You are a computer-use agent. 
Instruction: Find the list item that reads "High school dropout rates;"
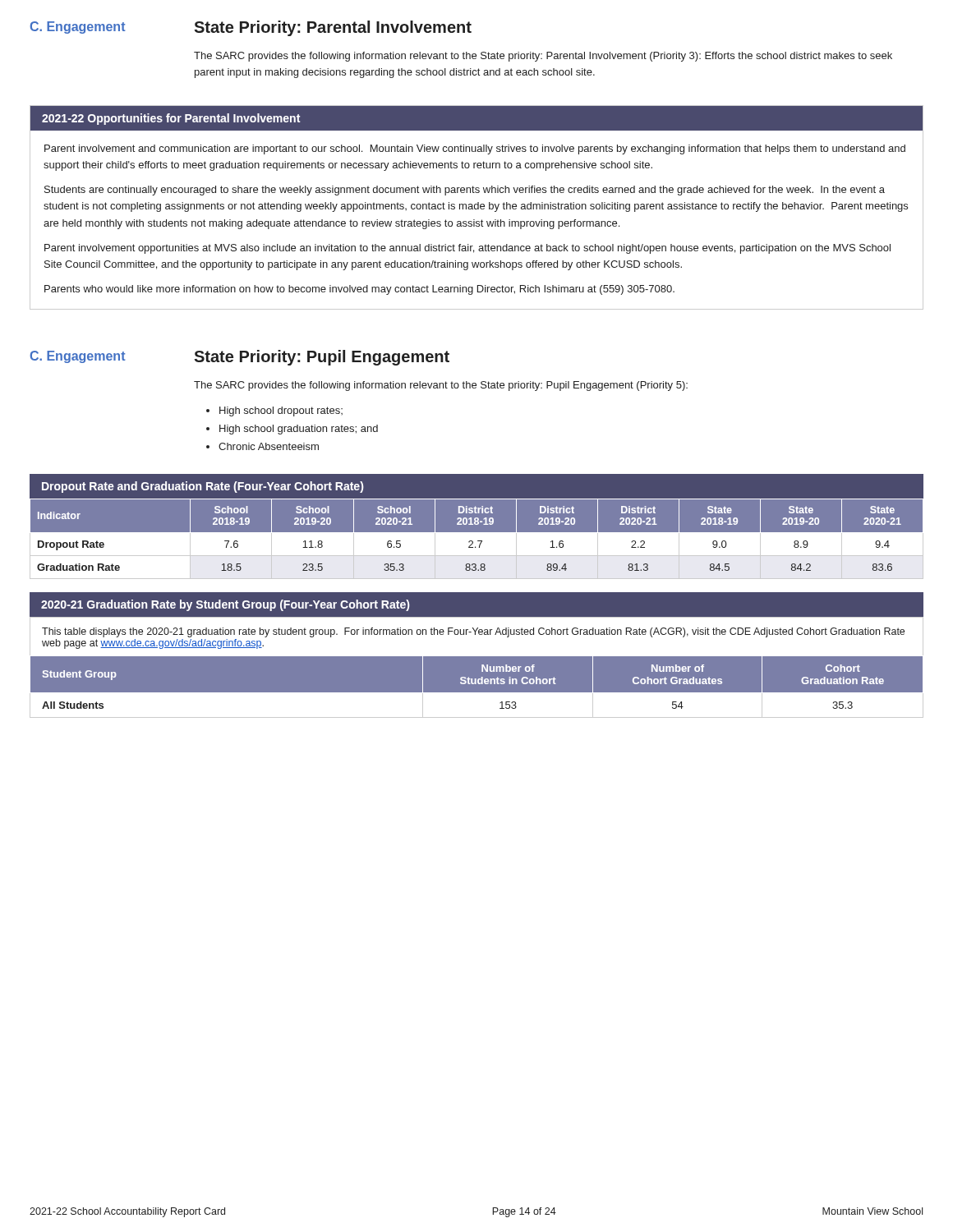[281, 410]
